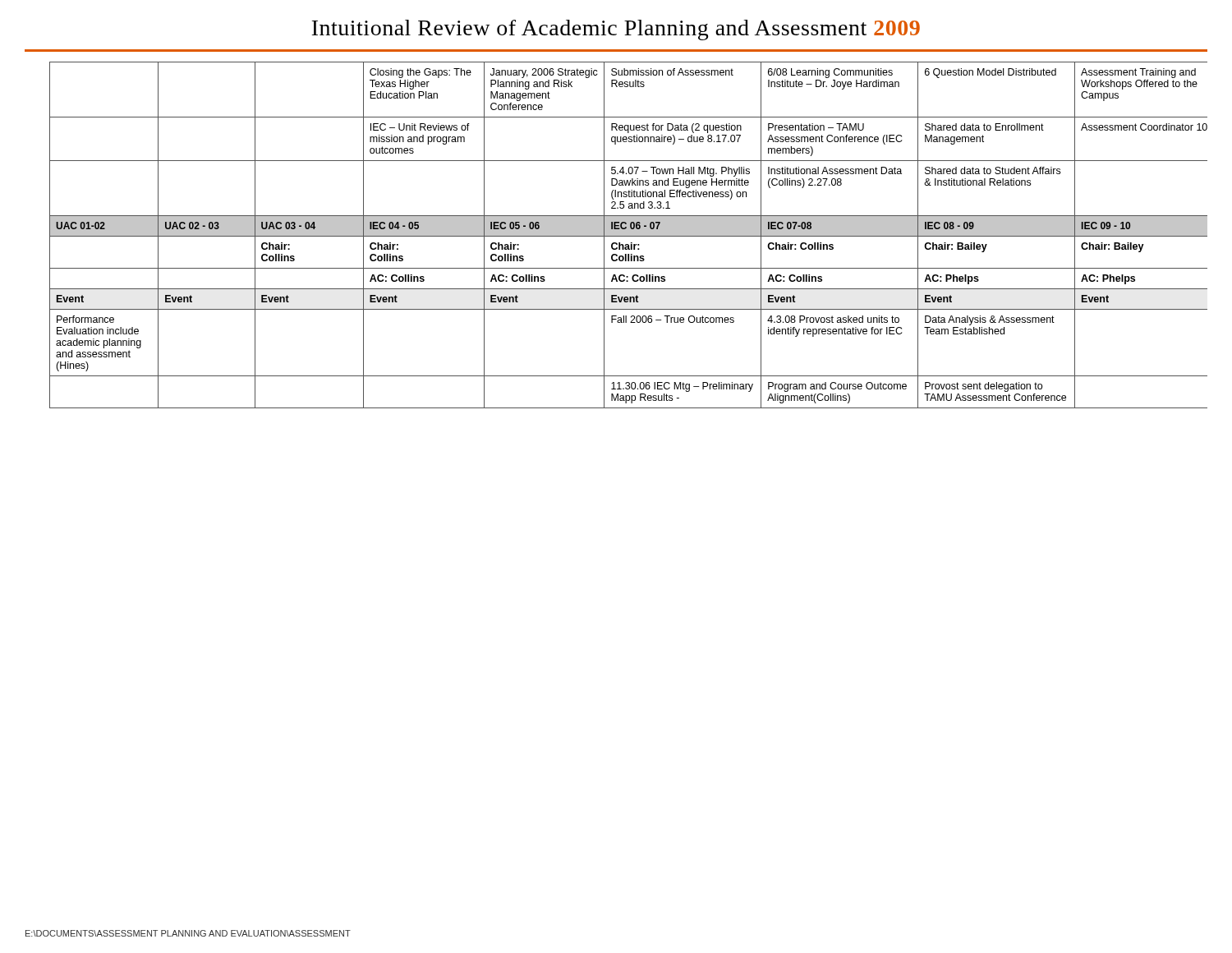This screenshot has height=953, width=1232.
Task: Locate the passage starting "Intuitional Review of Academic Planning and Assessment 2009"
Action: 616,27
